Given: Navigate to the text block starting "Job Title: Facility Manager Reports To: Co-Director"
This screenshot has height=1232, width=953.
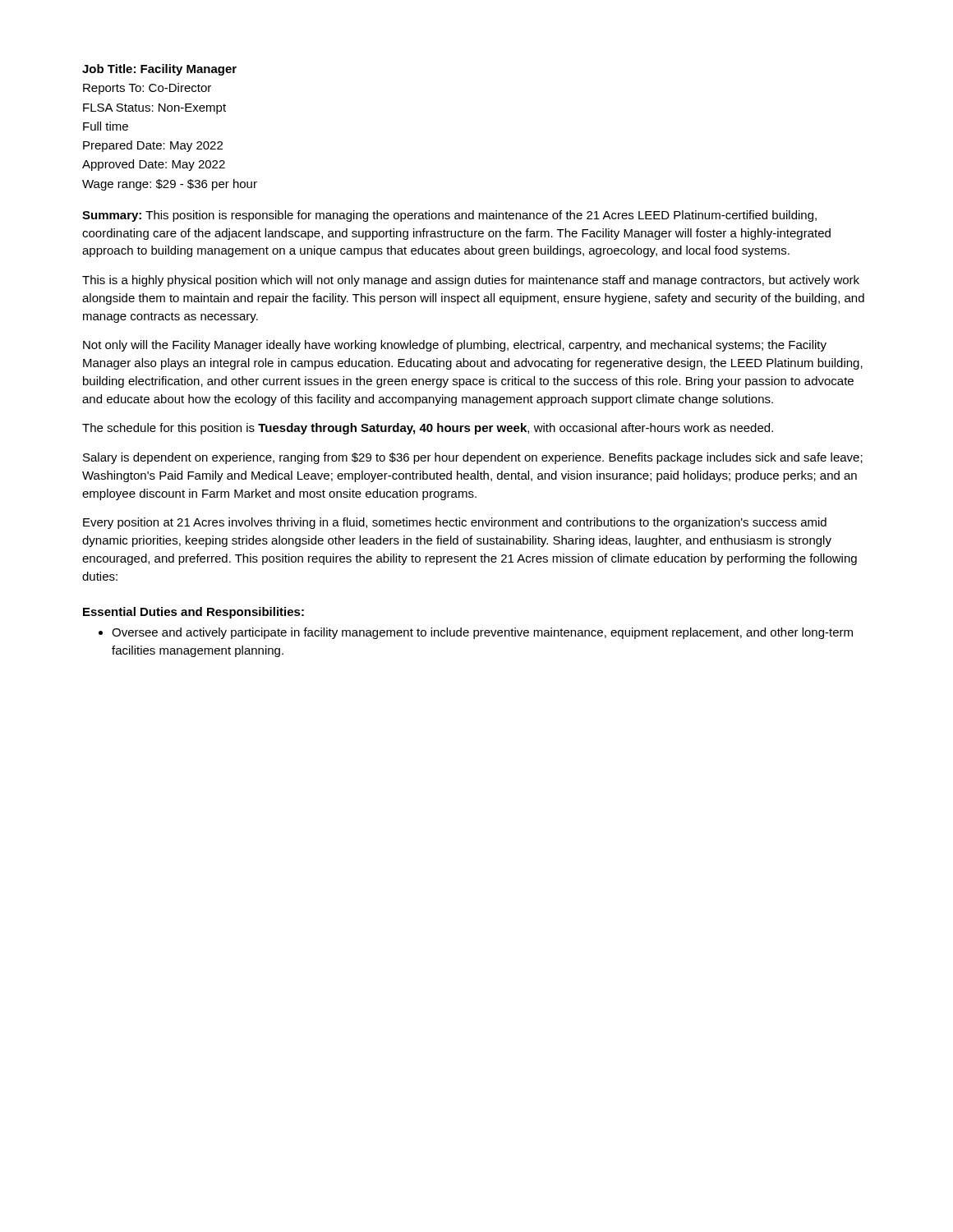Looking at the screenshot, I should point(159,70).
